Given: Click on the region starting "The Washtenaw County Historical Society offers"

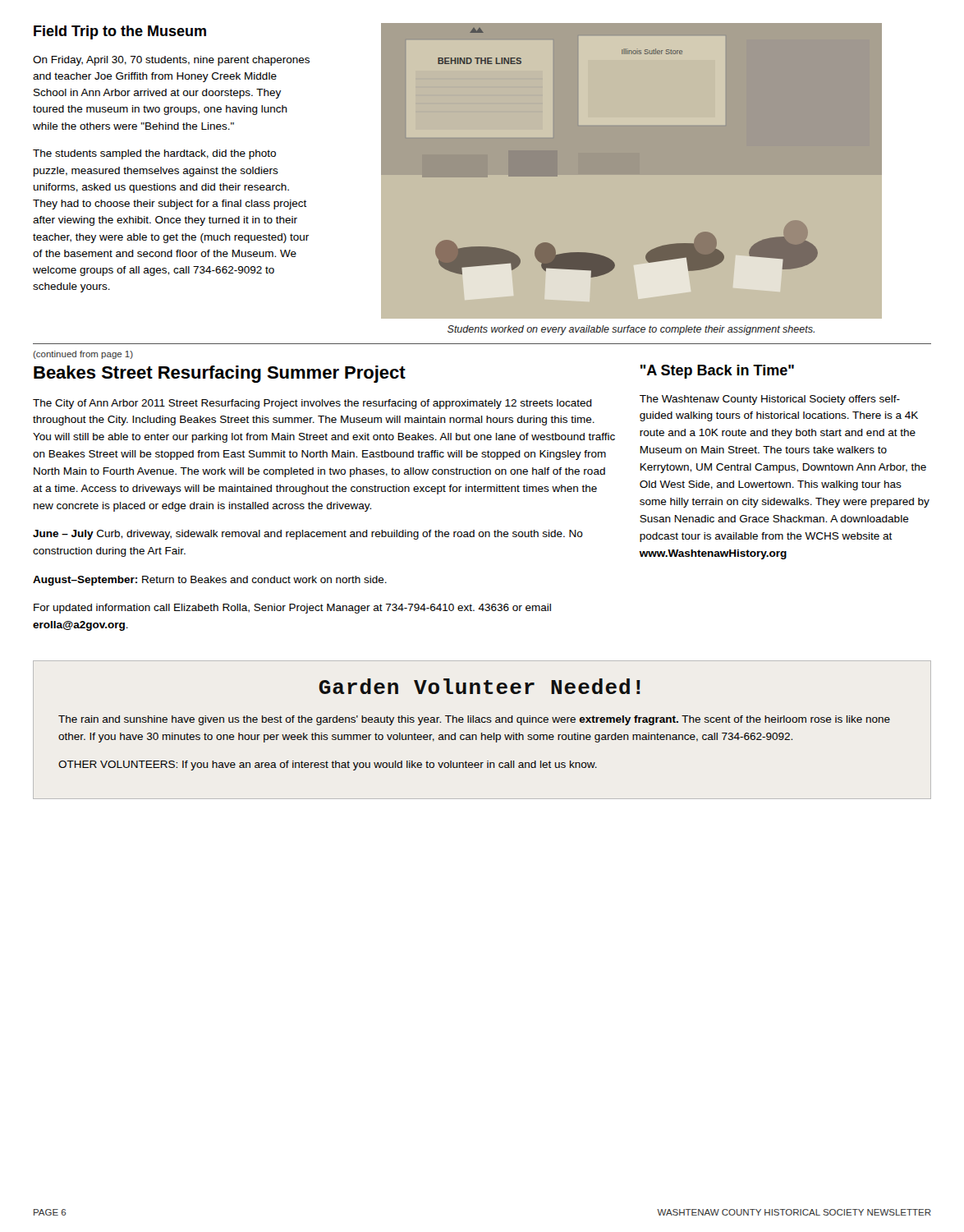Looking at the screenshot, I should [785, 476].
